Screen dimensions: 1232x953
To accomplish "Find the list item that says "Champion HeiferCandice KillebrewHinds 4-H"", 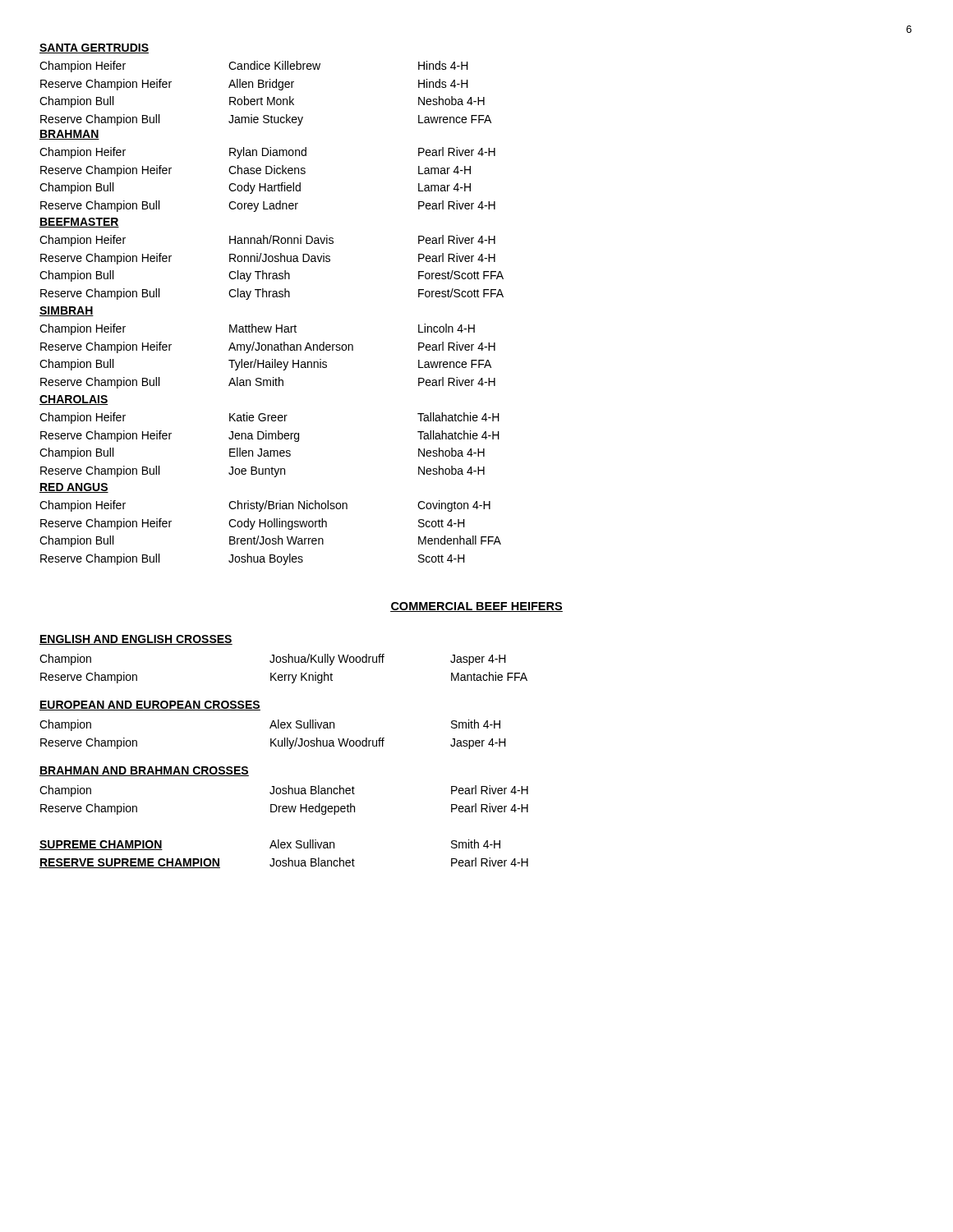I will pos(302,66).
